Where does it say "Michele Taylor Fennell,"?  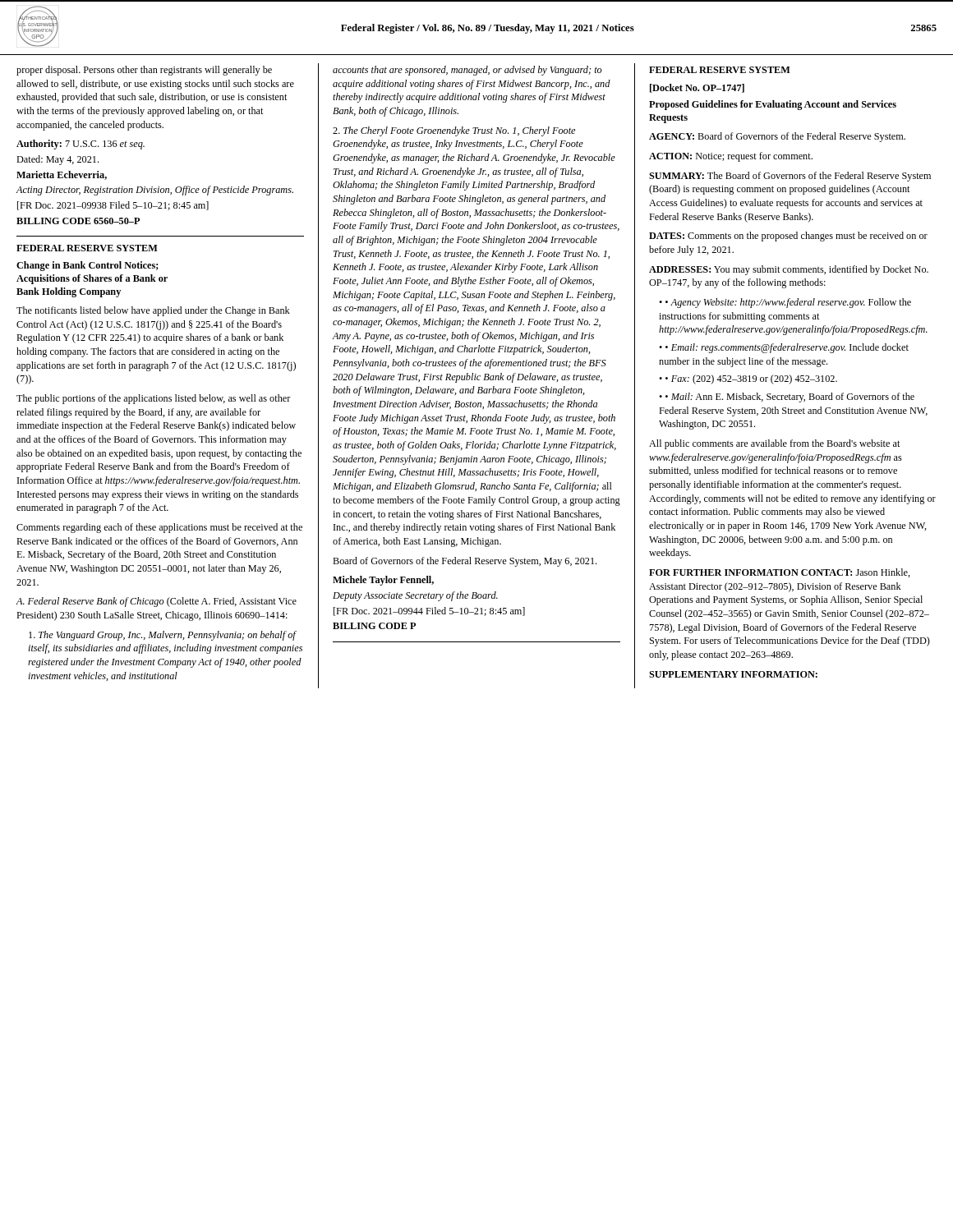point(383,580)
